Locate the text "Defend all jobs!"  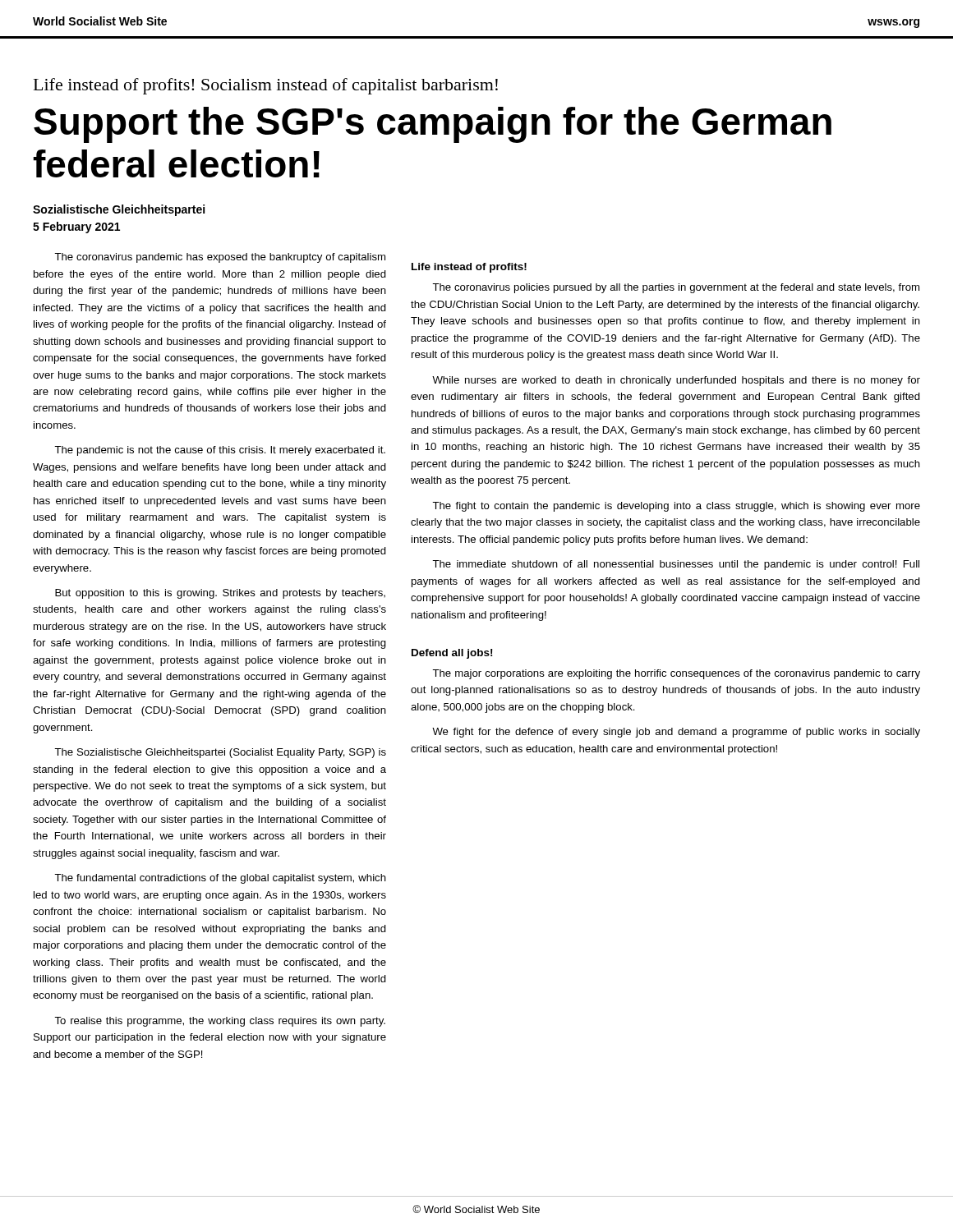452,653
